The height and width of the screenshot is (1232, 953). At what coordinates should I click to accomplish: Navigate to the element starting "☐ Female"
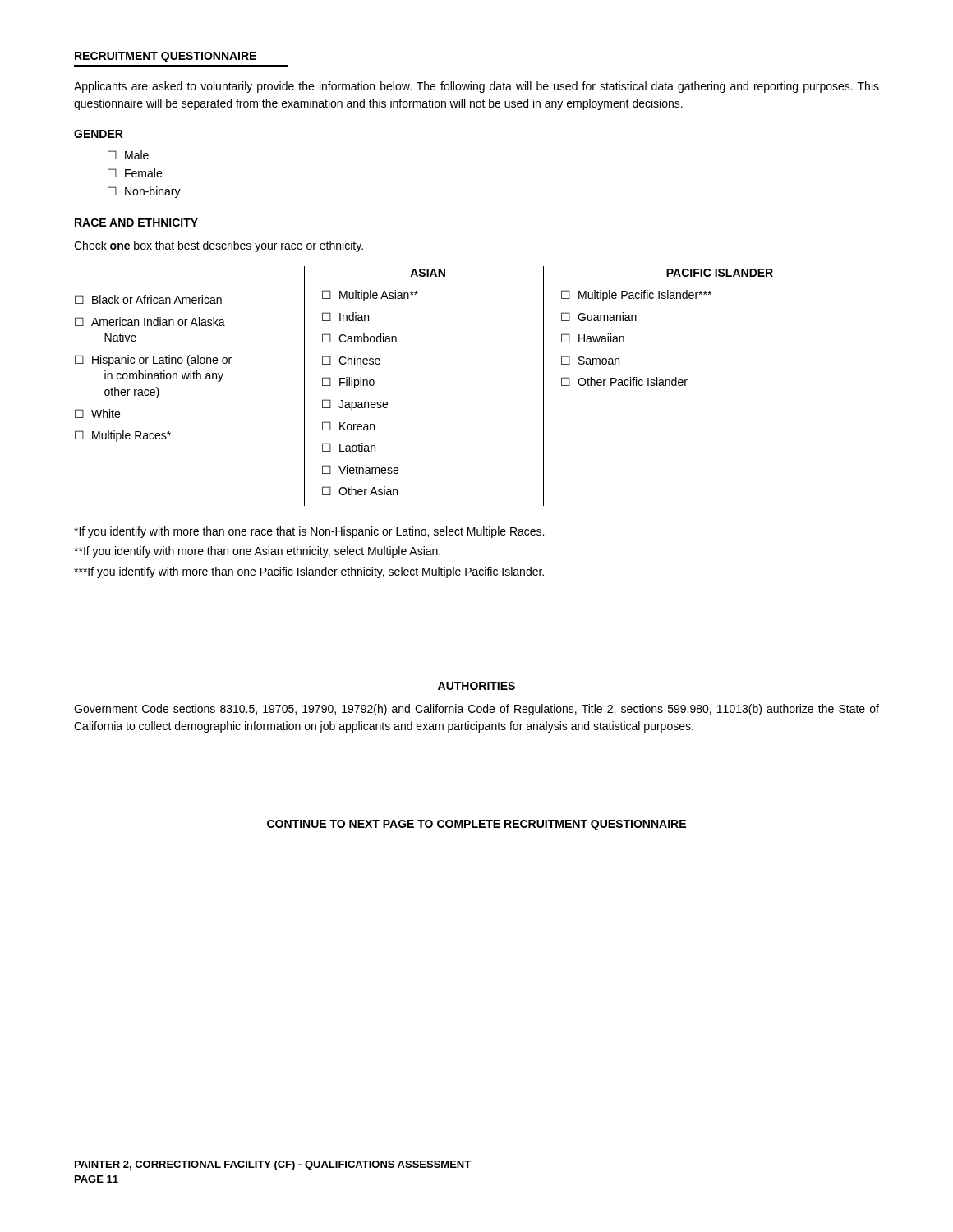point(135,173)
